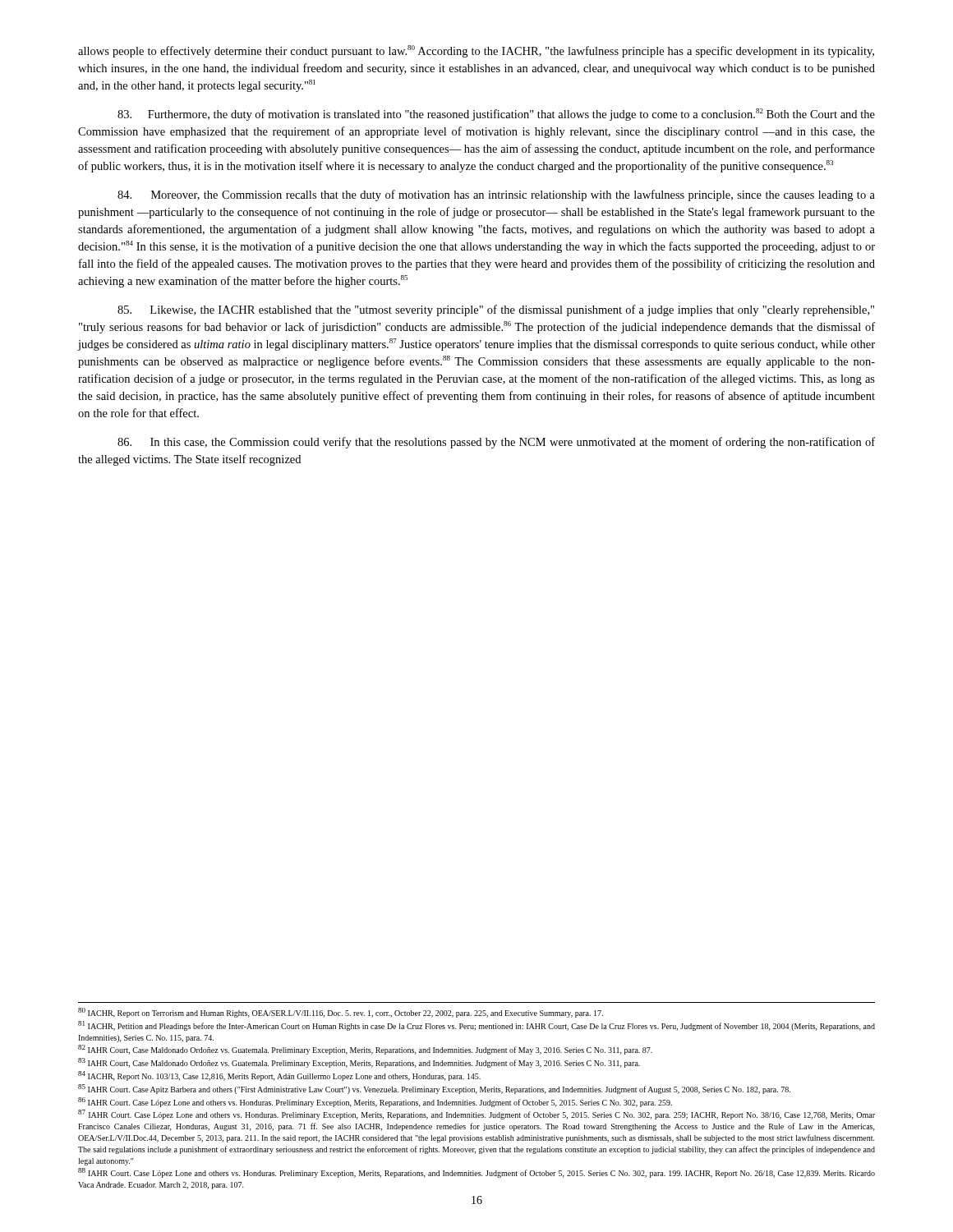This screenshot has width=953, height=1232.
Task: Click on the region starting "allows people to effectively determine"
Action: click(476, 69)
